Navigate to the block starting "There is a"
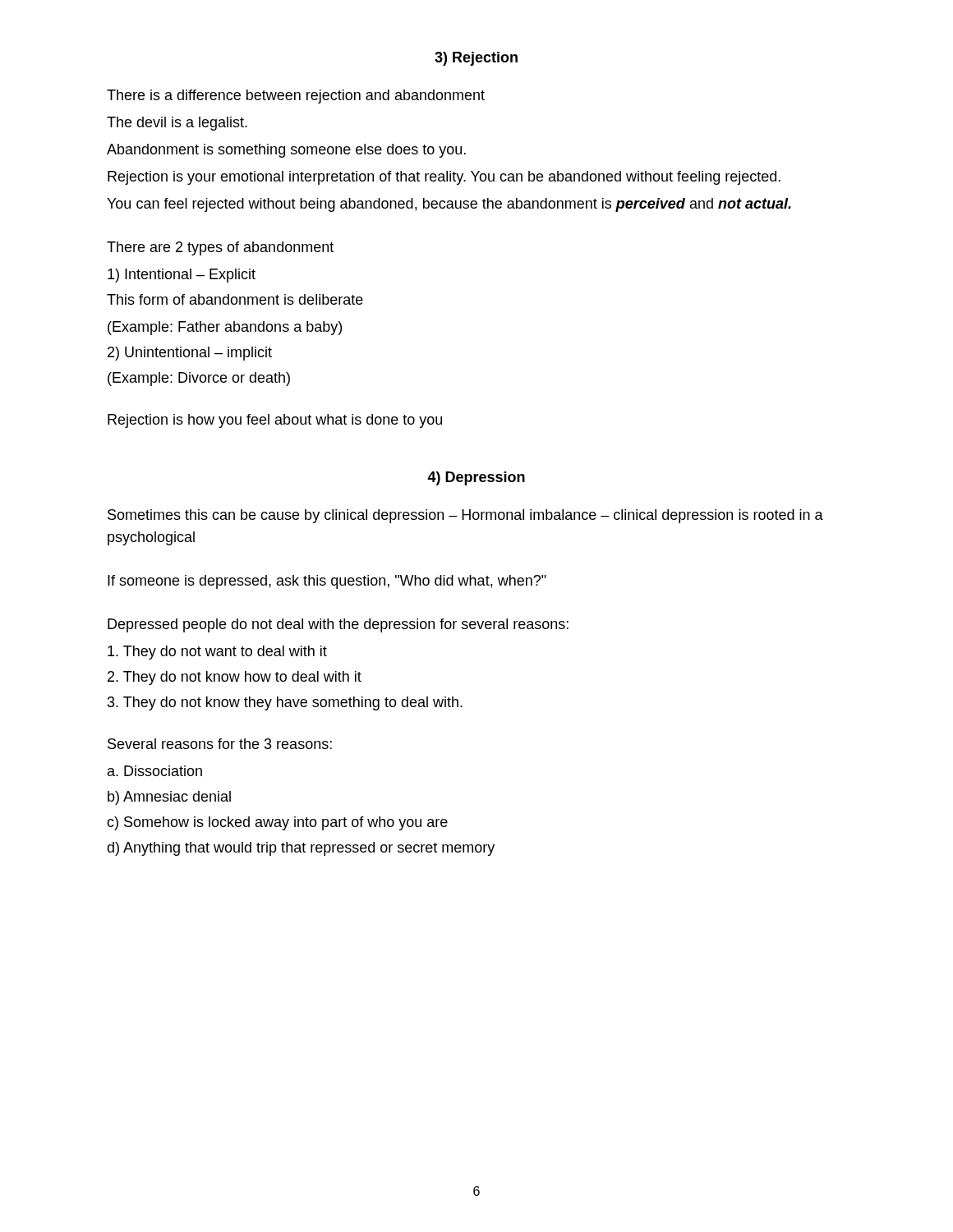The height and width of the screenshot is (1232, 953). [296, 95]
